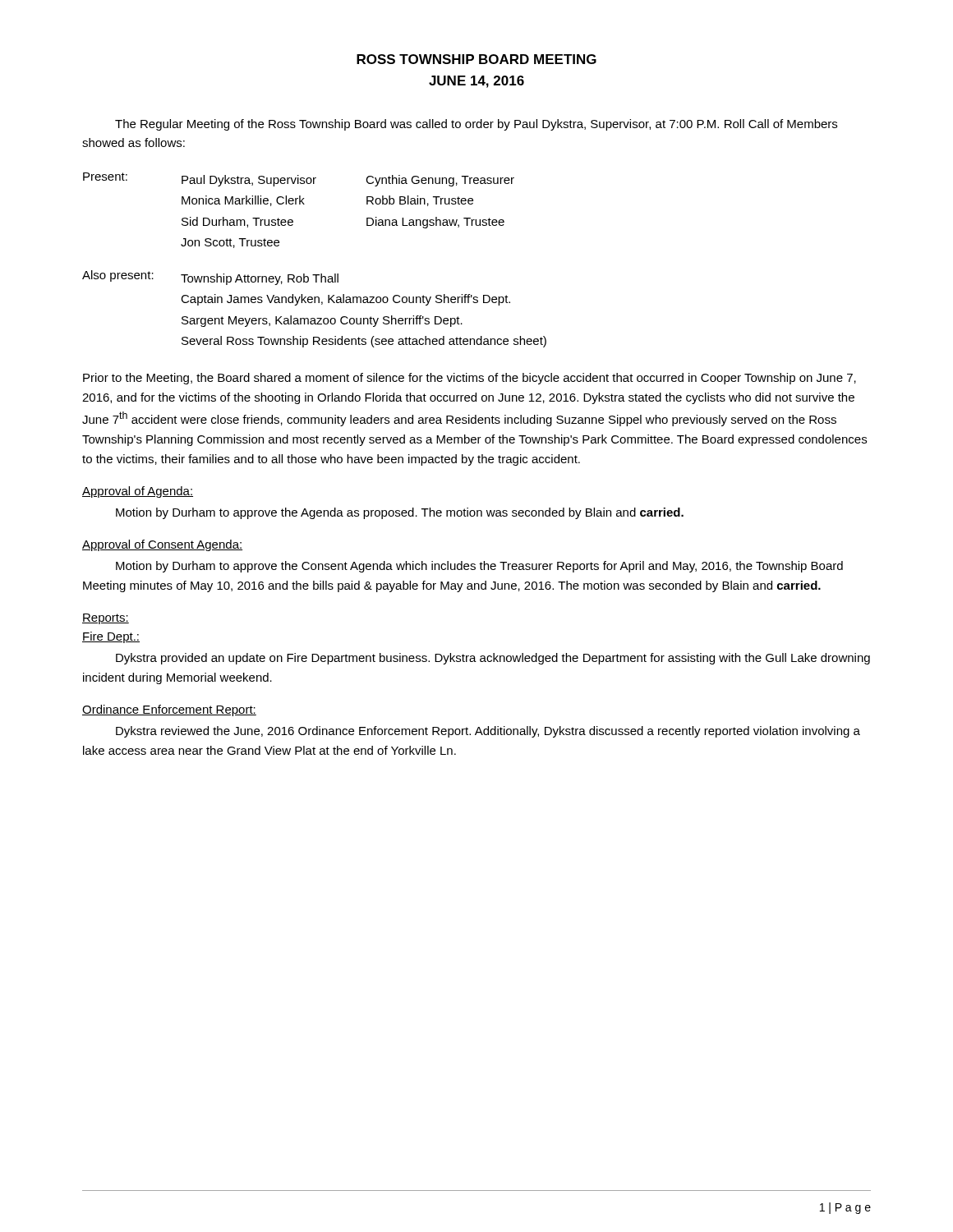Click on the region starting "Ordinance Enforcement Report:"

pos(169,709)
